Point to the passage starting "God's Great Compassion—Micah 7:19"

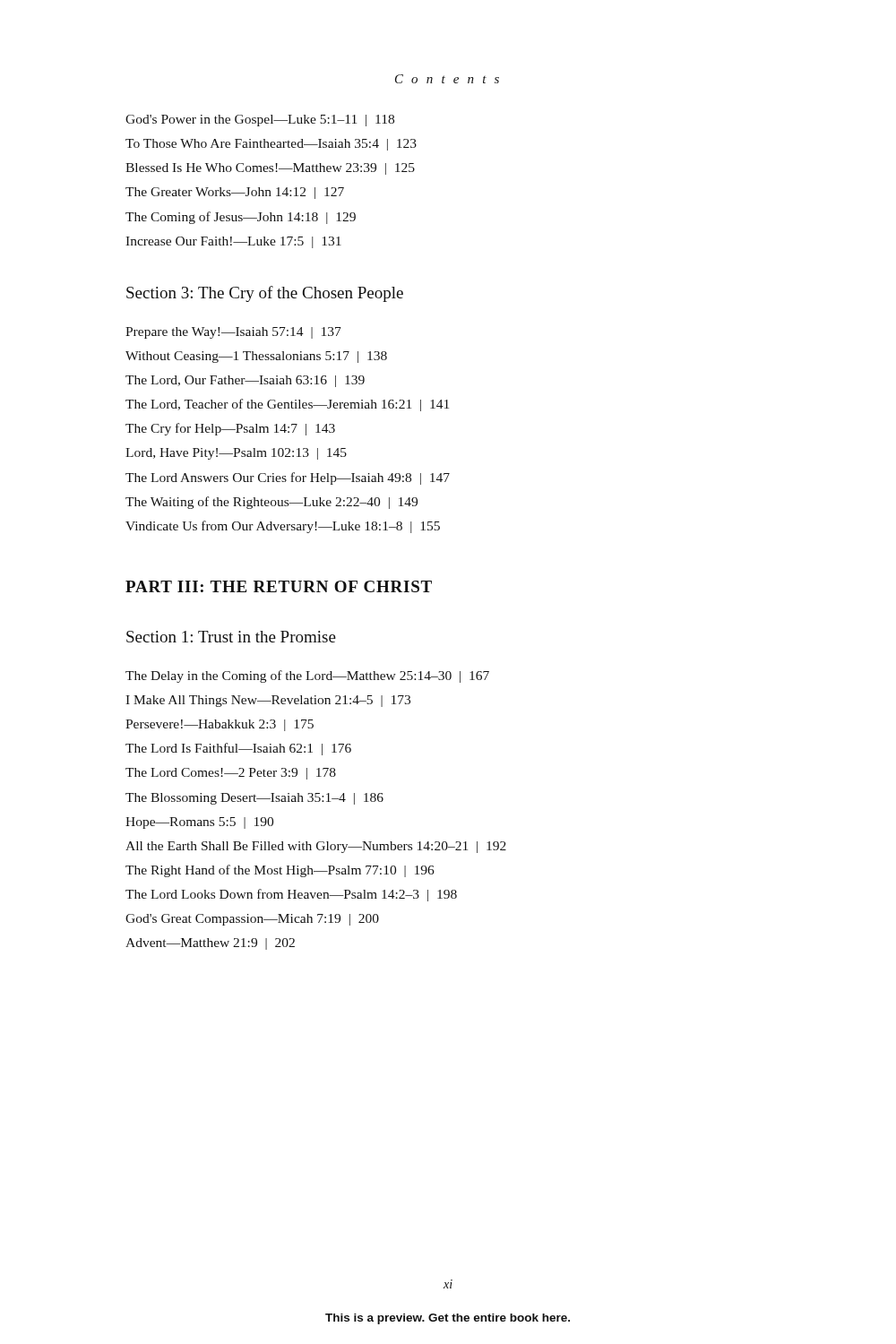(252, 918)
